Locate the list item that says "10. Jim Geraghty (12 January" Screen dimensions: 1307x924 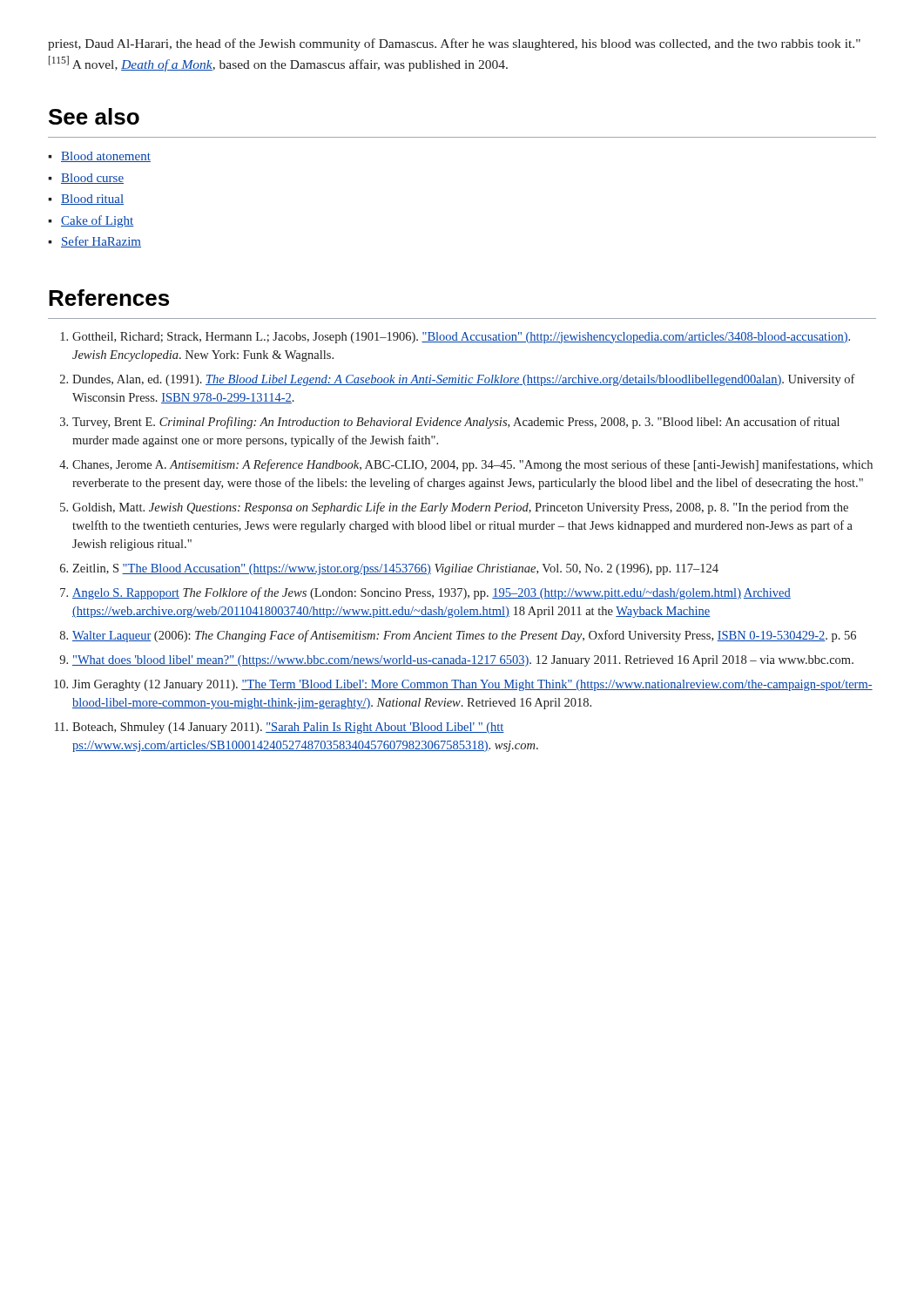462,693
